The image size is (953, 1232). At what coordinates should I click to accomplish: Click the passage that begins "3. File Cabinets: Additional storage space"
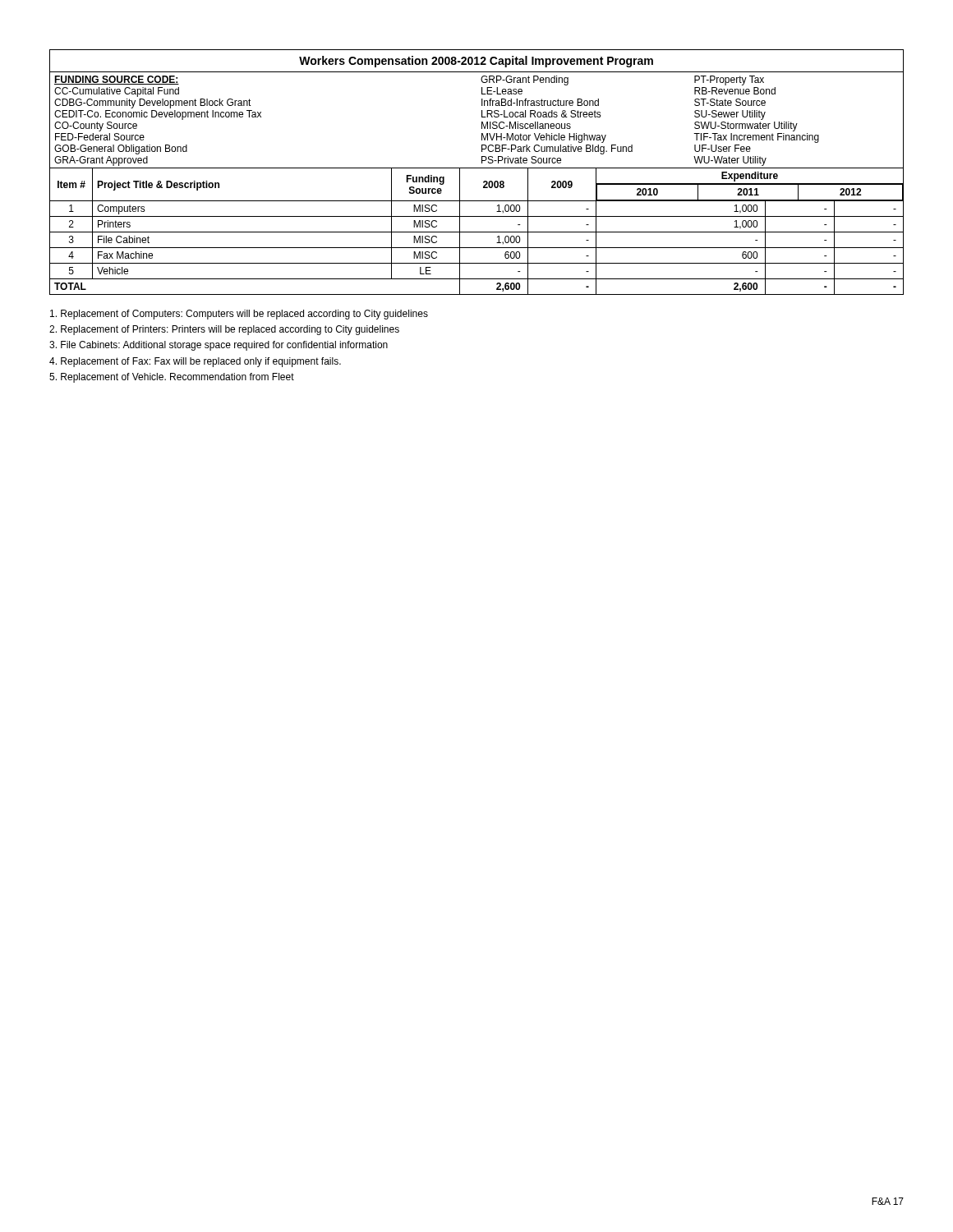pos(219,345)
